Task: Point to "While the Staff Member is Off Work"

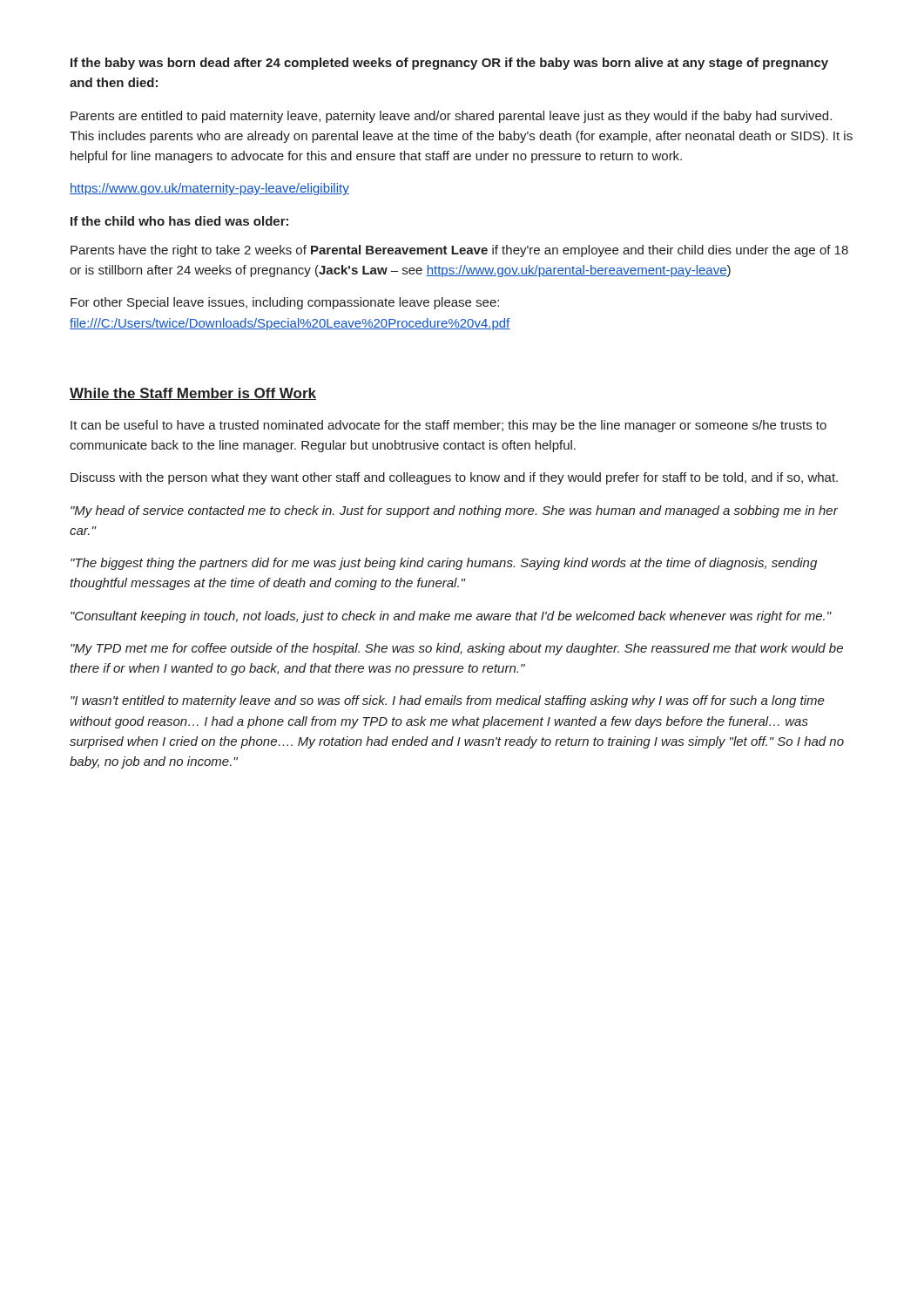Action: pos(193,393)
